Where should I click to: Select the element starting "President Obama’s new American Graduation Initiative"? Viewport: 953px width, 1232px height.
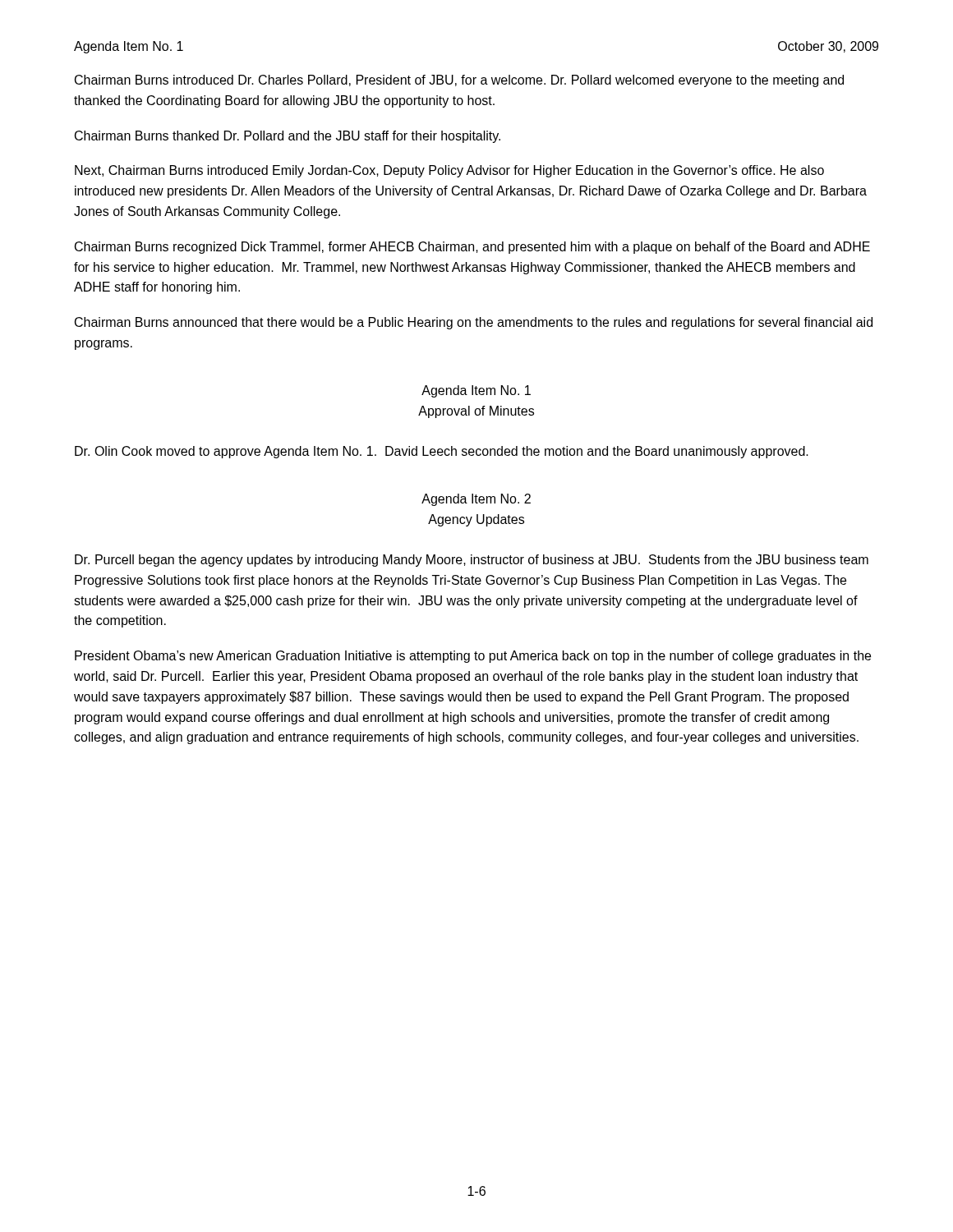tap(473, 697)
